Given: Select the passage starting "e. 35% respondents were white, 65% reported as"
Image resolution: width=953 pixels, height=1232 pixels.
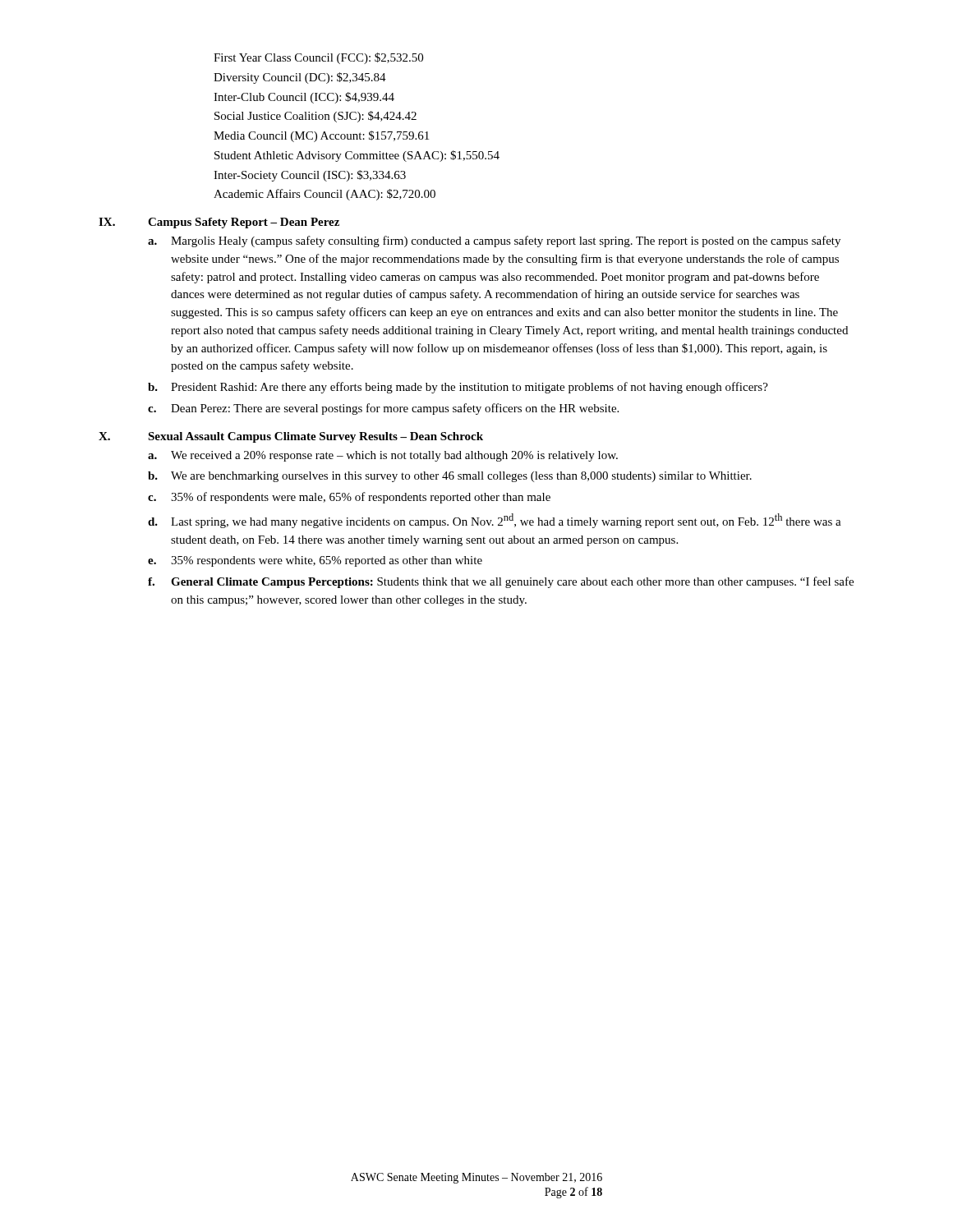Looking at the screenshot, I should 315,561.
